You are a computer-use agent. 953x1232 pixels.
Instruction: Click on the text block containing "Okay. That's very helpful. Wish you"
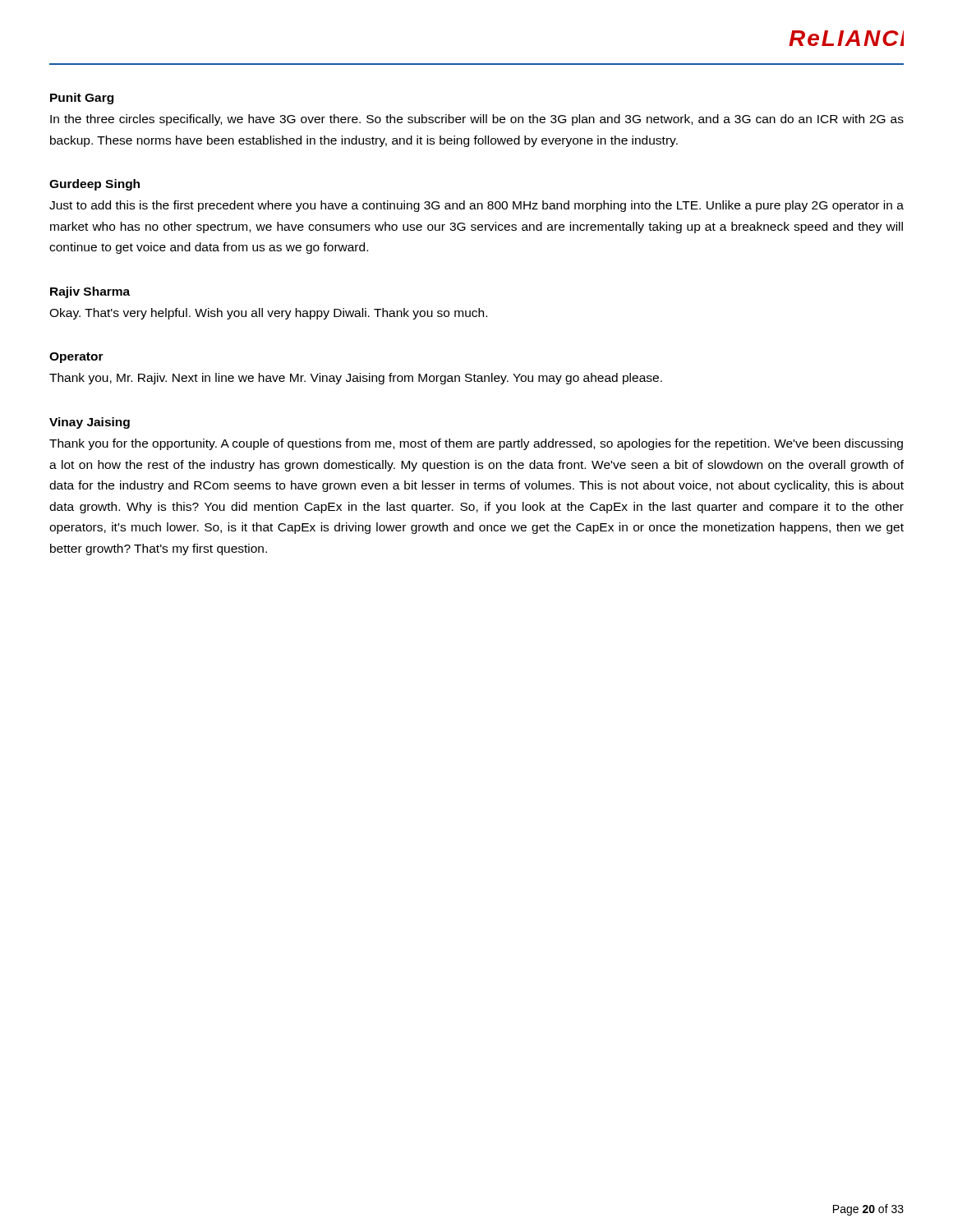(x=269, y=312)
